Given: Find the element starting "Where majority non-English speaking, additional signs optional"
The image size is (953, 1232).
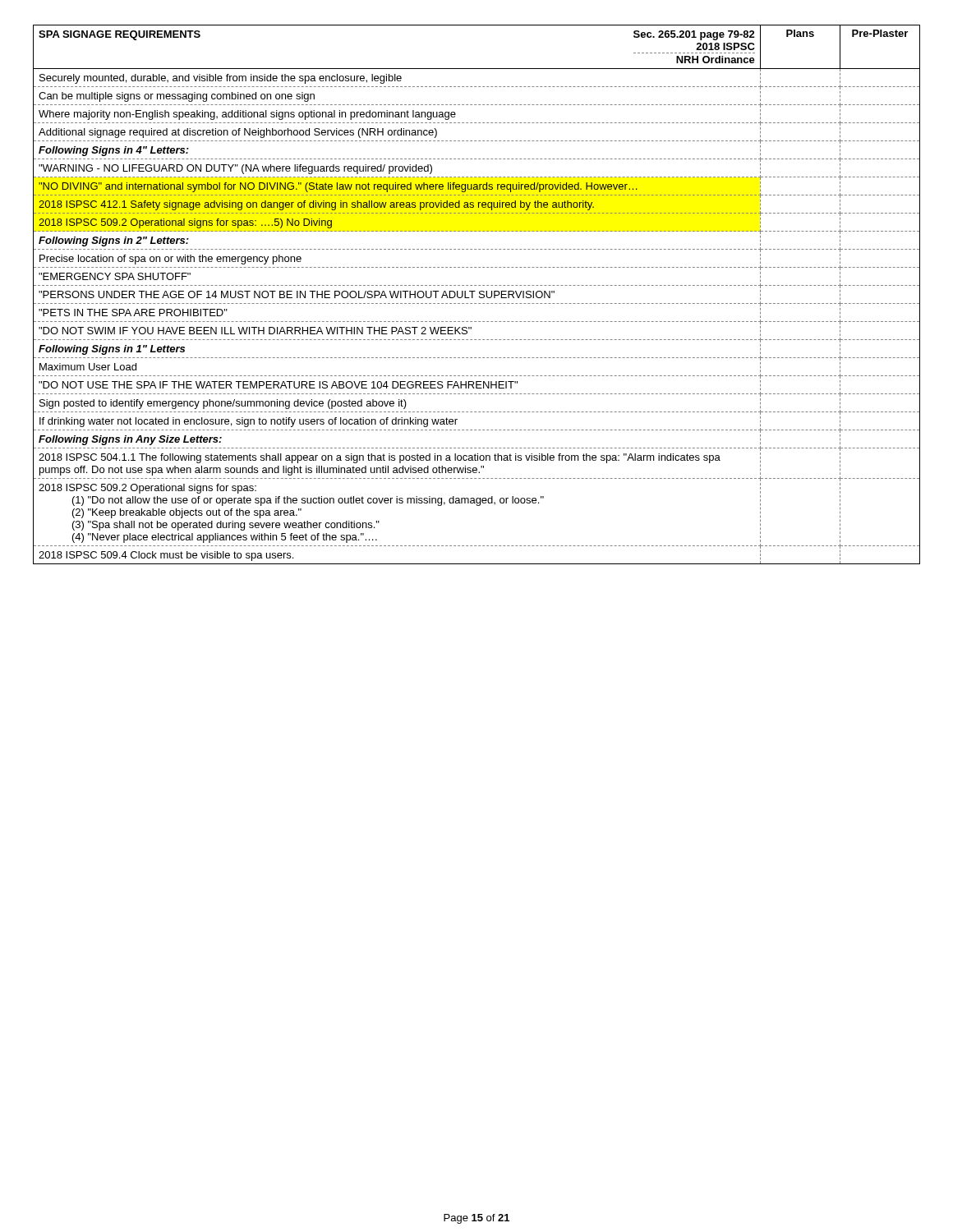Looking at the screenshot, I should tap(247, 114).
